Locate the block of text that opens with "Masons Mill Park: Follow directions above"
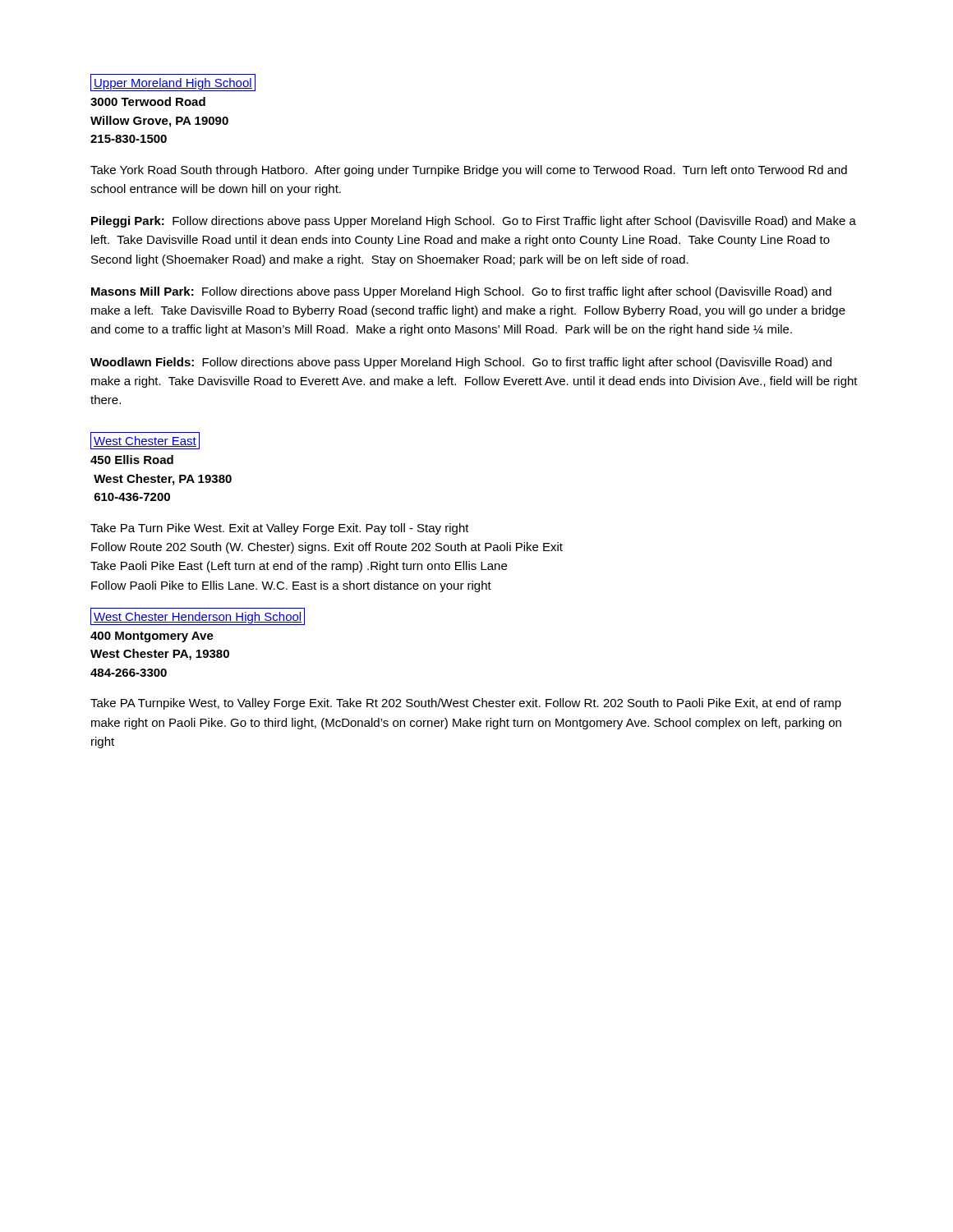The image size is (953, 1232). [x=468, y=310]
